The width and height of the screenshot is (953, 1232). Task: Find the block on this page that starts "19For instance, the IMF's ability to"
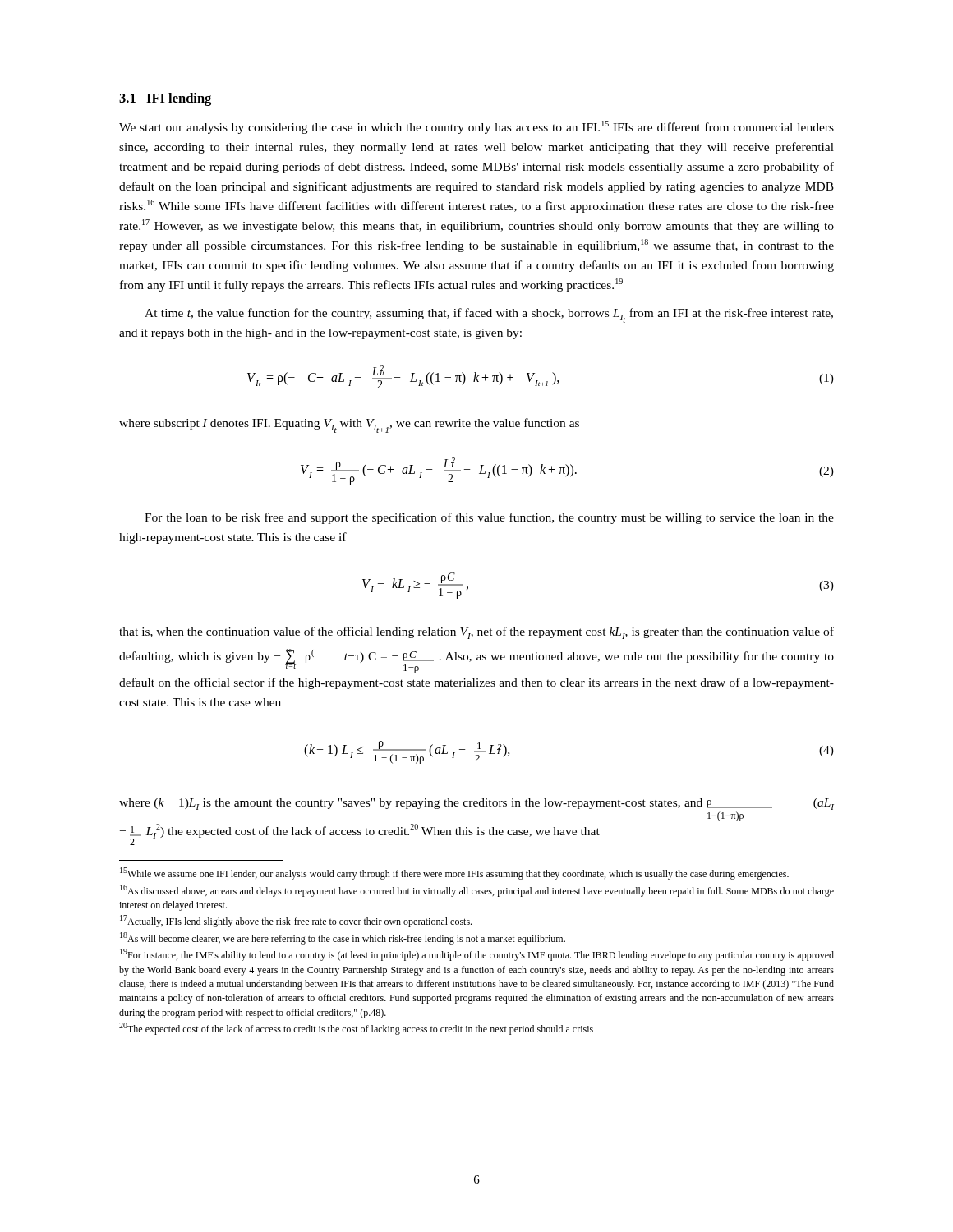[x=476, y=984]
